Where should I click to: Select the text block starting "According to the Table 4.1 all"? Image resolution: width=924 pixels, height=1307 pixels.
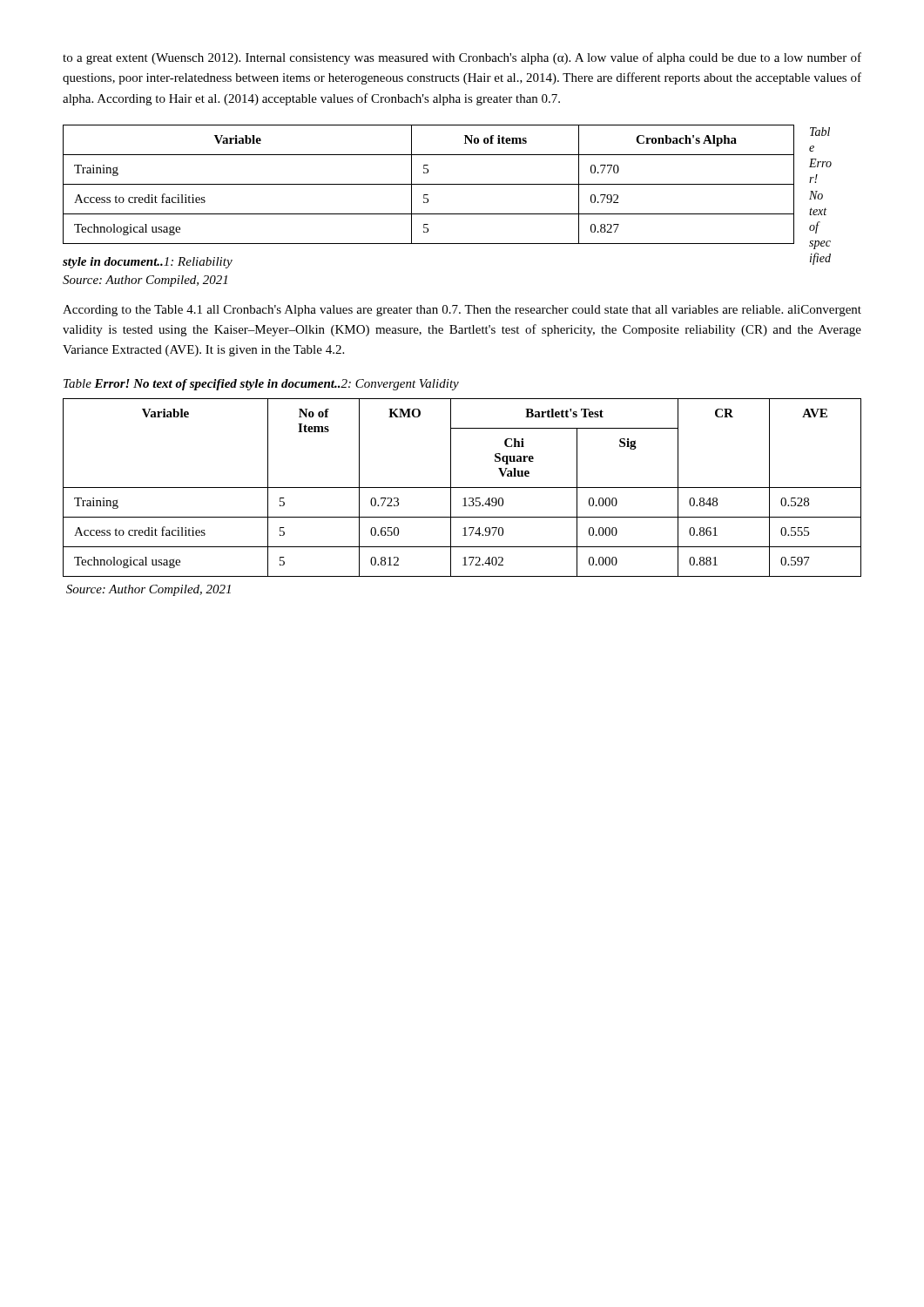click(x=462, y=329)
